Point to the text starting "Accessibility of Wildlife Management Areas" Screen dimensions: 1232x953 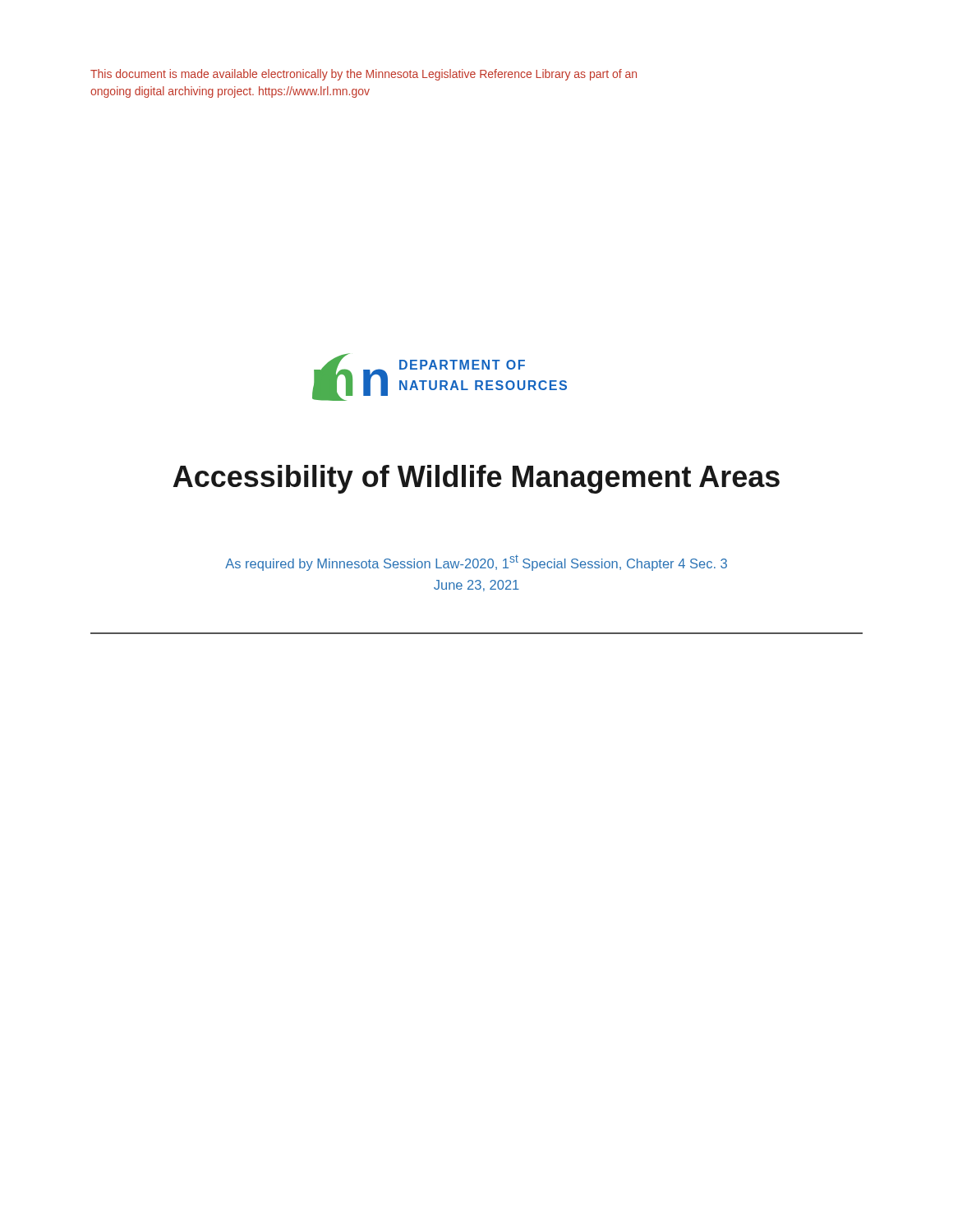pos(476,477)
